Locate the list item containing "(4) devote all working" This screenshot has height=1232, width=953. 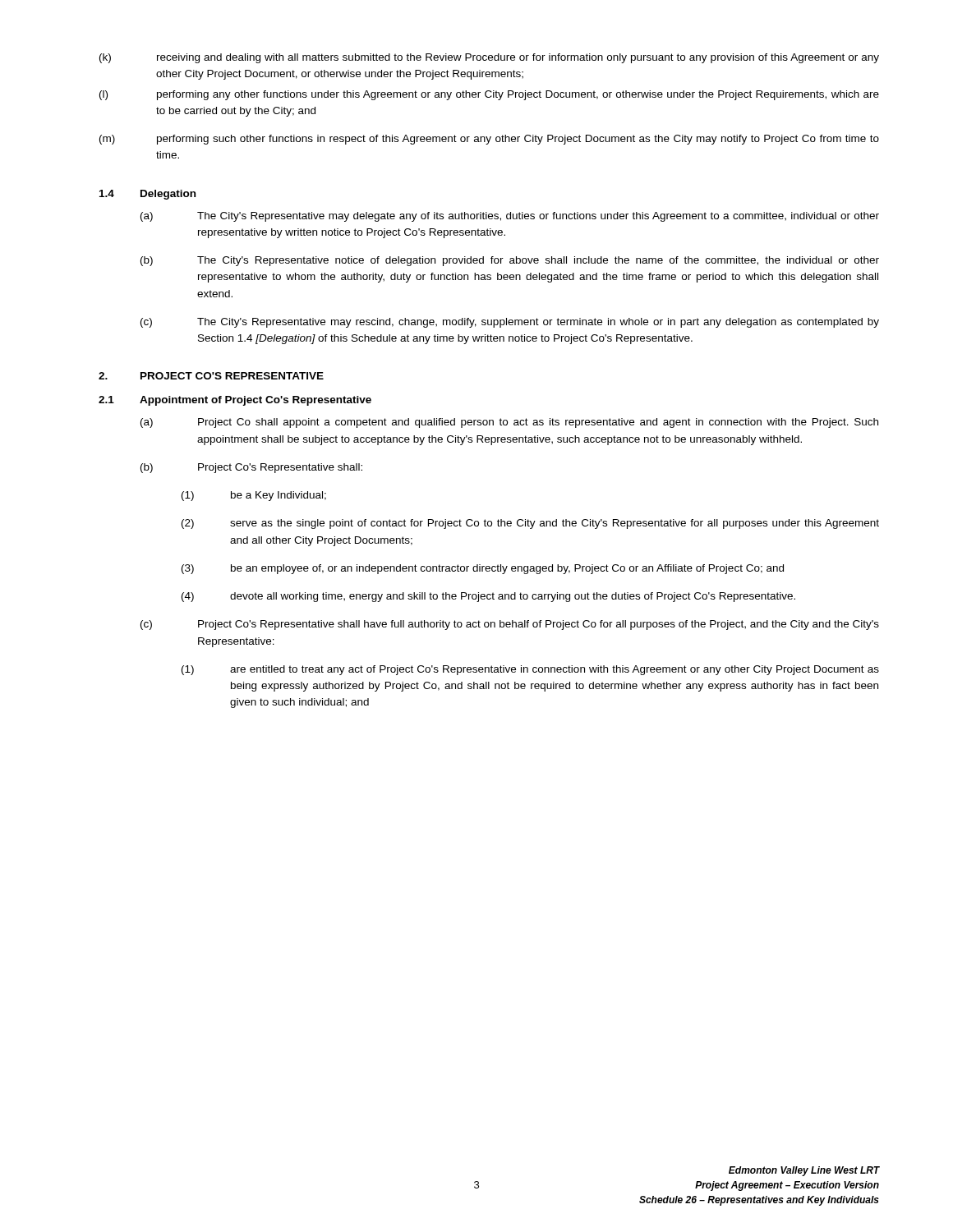(530, 596)
